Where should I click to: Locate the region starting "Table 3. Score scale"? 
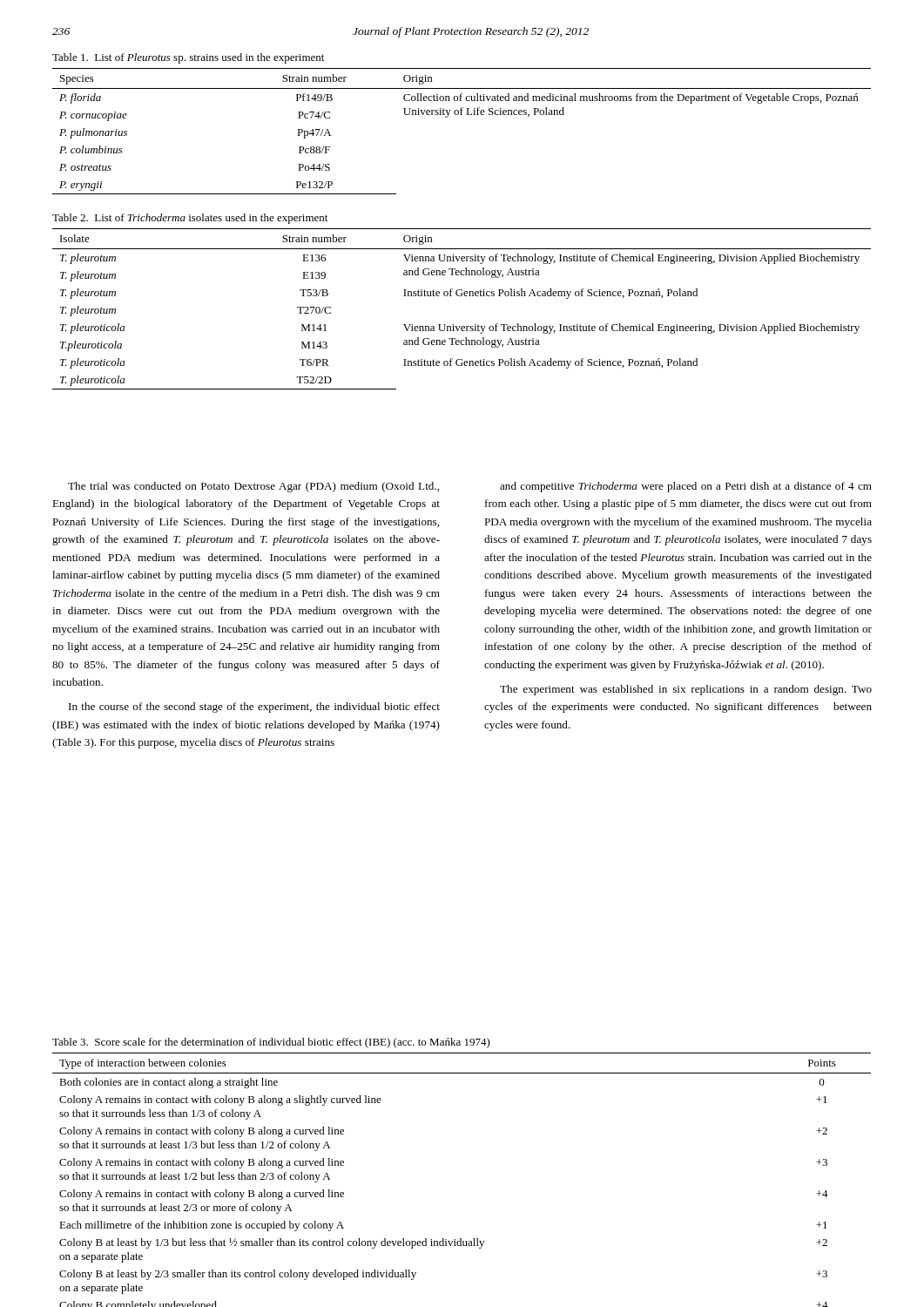pyautogui.click(x=271, y=1042)
